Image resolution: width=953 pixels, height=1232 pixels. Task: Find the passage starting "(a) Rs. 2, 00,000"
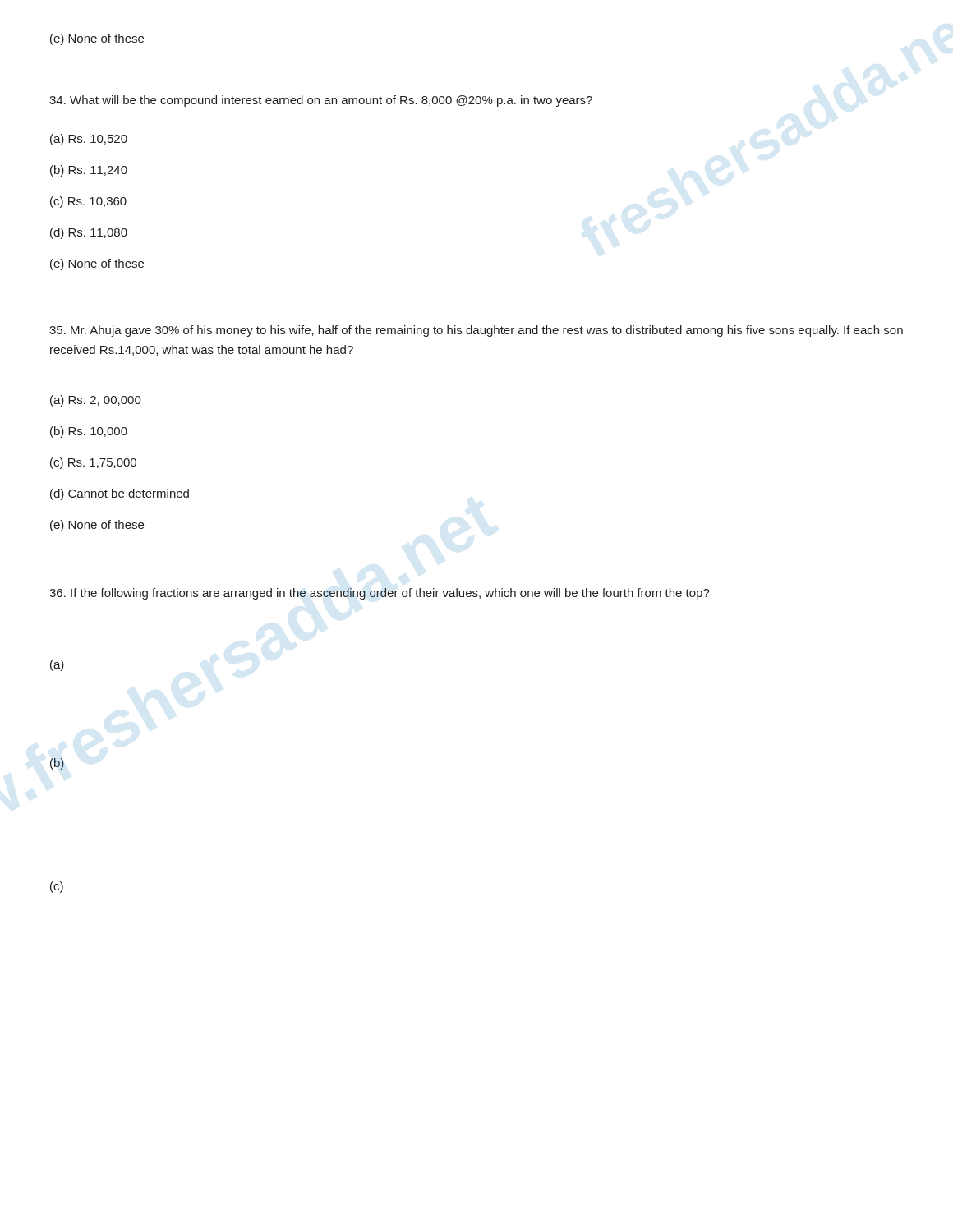point(95,400)
